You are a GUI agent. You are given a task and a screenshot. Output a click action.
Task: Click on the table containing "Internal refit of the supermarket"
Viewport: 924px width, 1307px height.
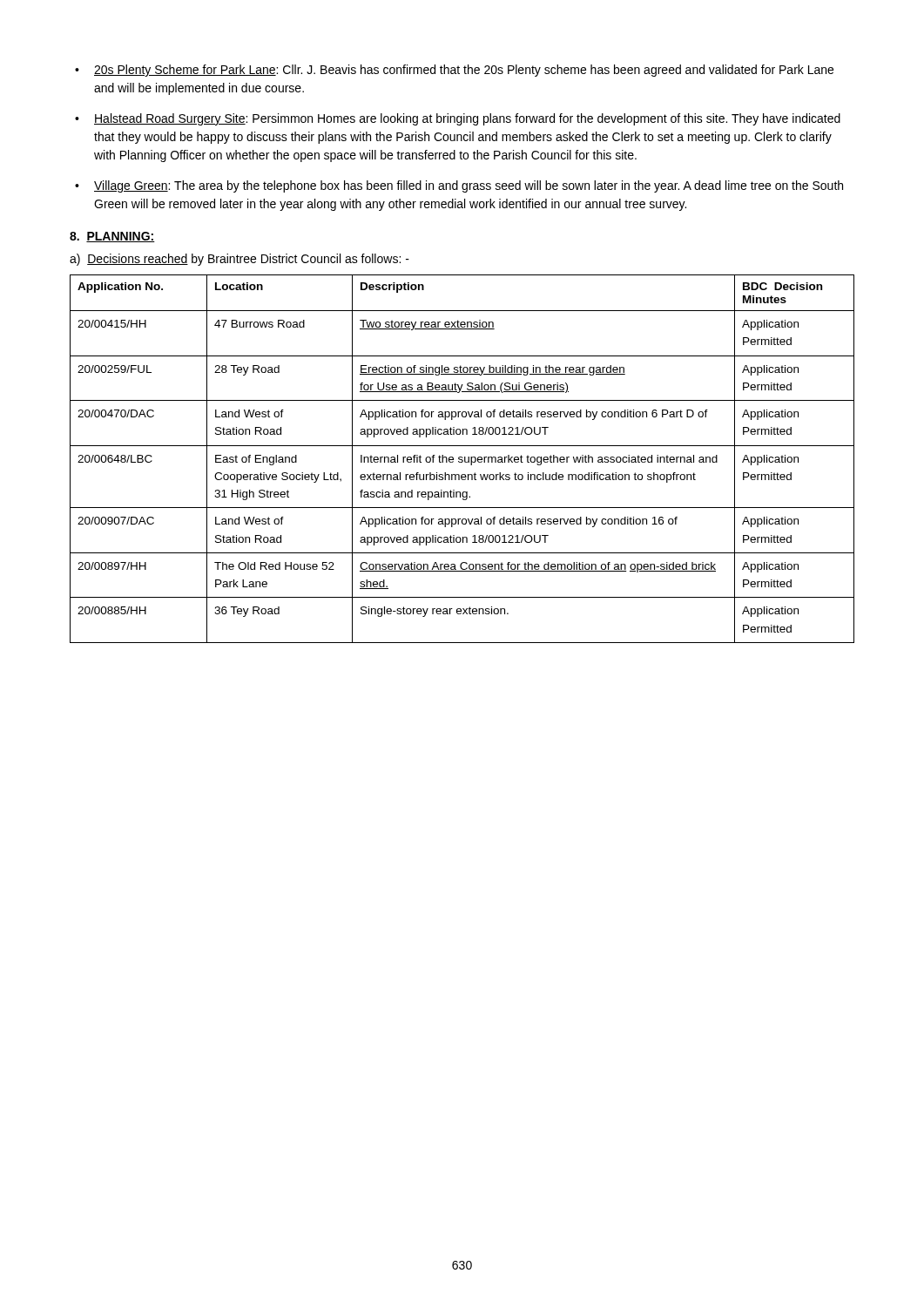tap(462, 459)
